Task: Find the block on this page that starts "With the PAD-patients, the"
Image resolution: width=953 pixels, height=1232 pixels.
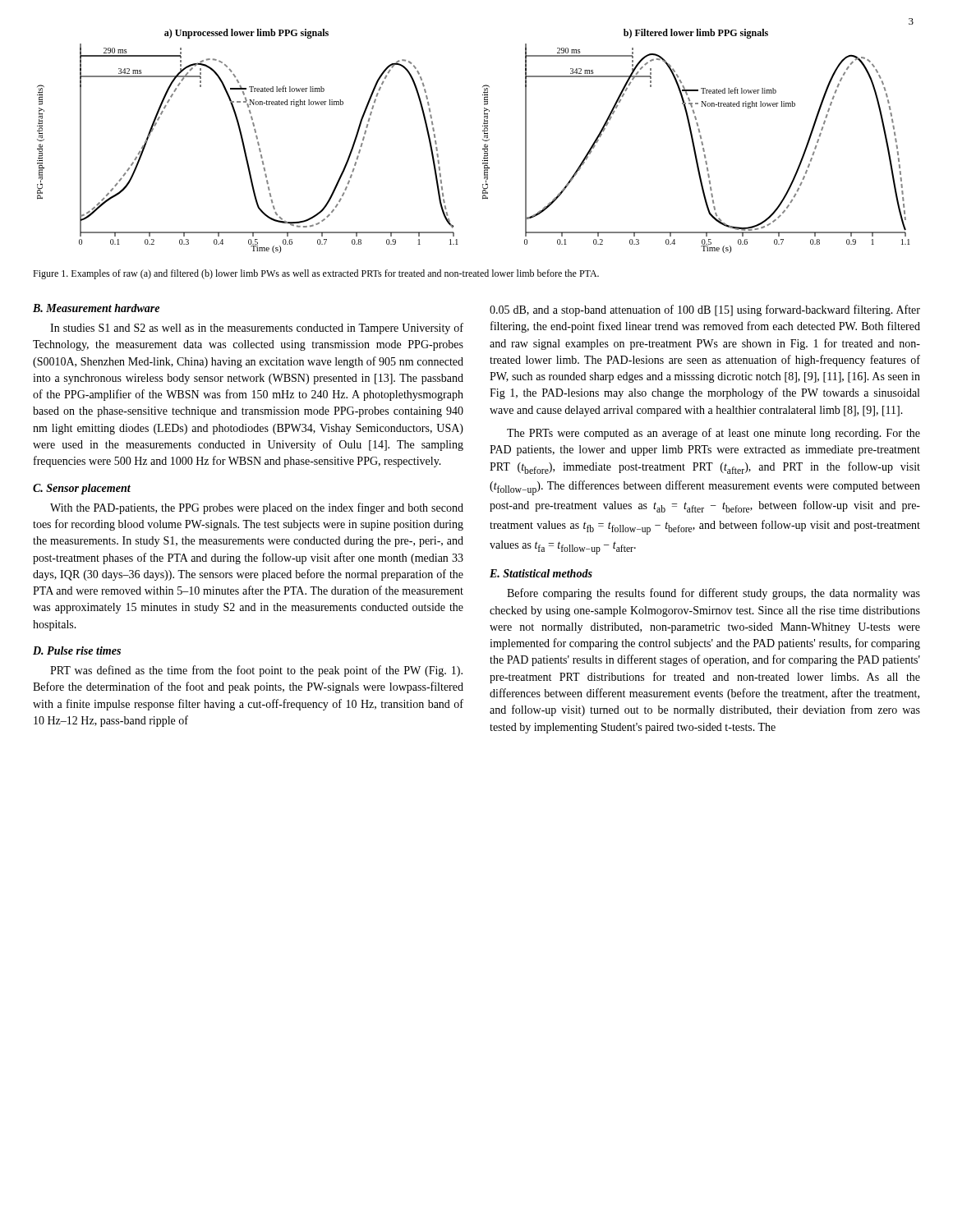Action: [248, 567]
